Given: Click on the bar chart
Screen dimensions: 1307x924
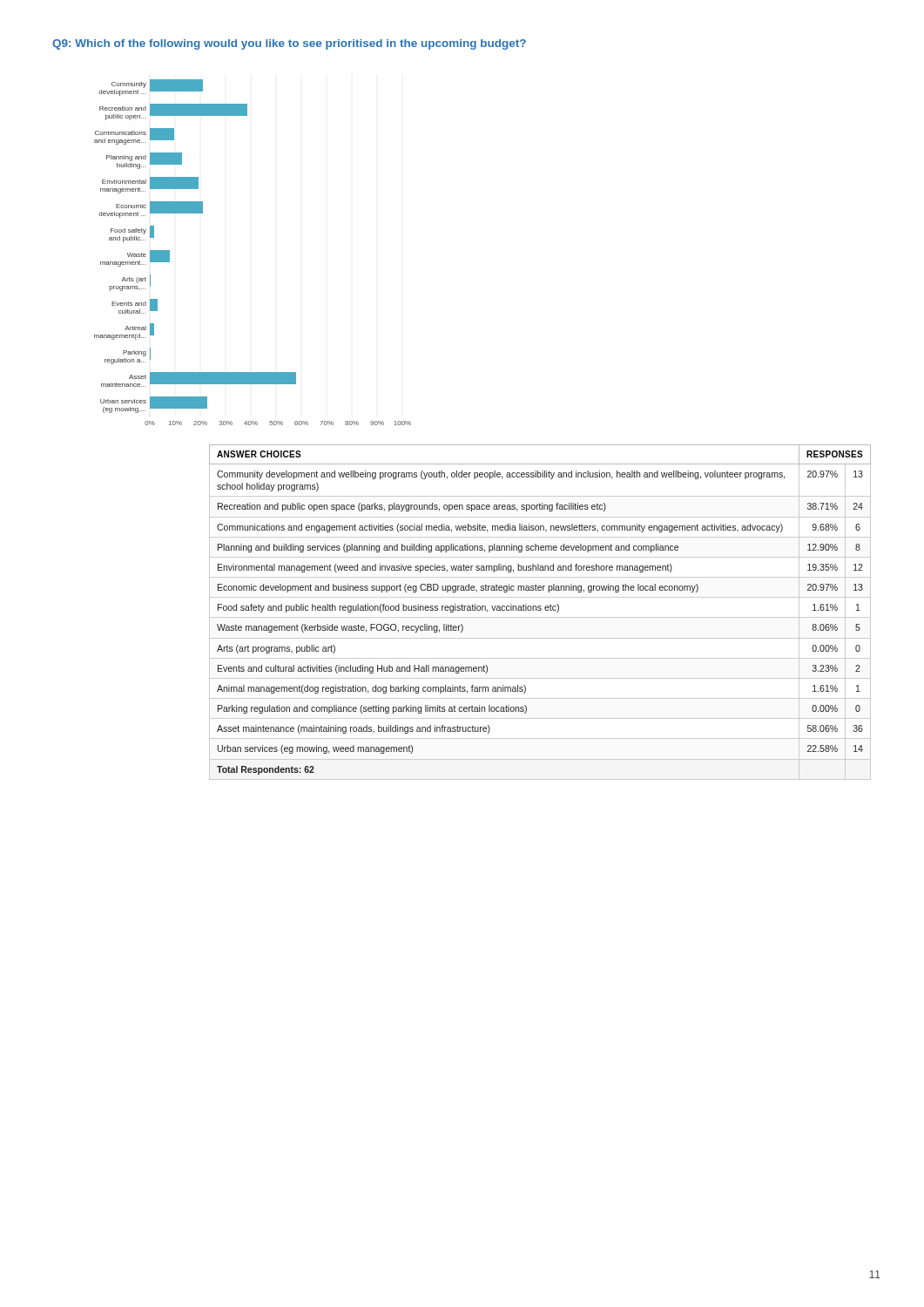Looking at the screenshot, I should [253, 253].
